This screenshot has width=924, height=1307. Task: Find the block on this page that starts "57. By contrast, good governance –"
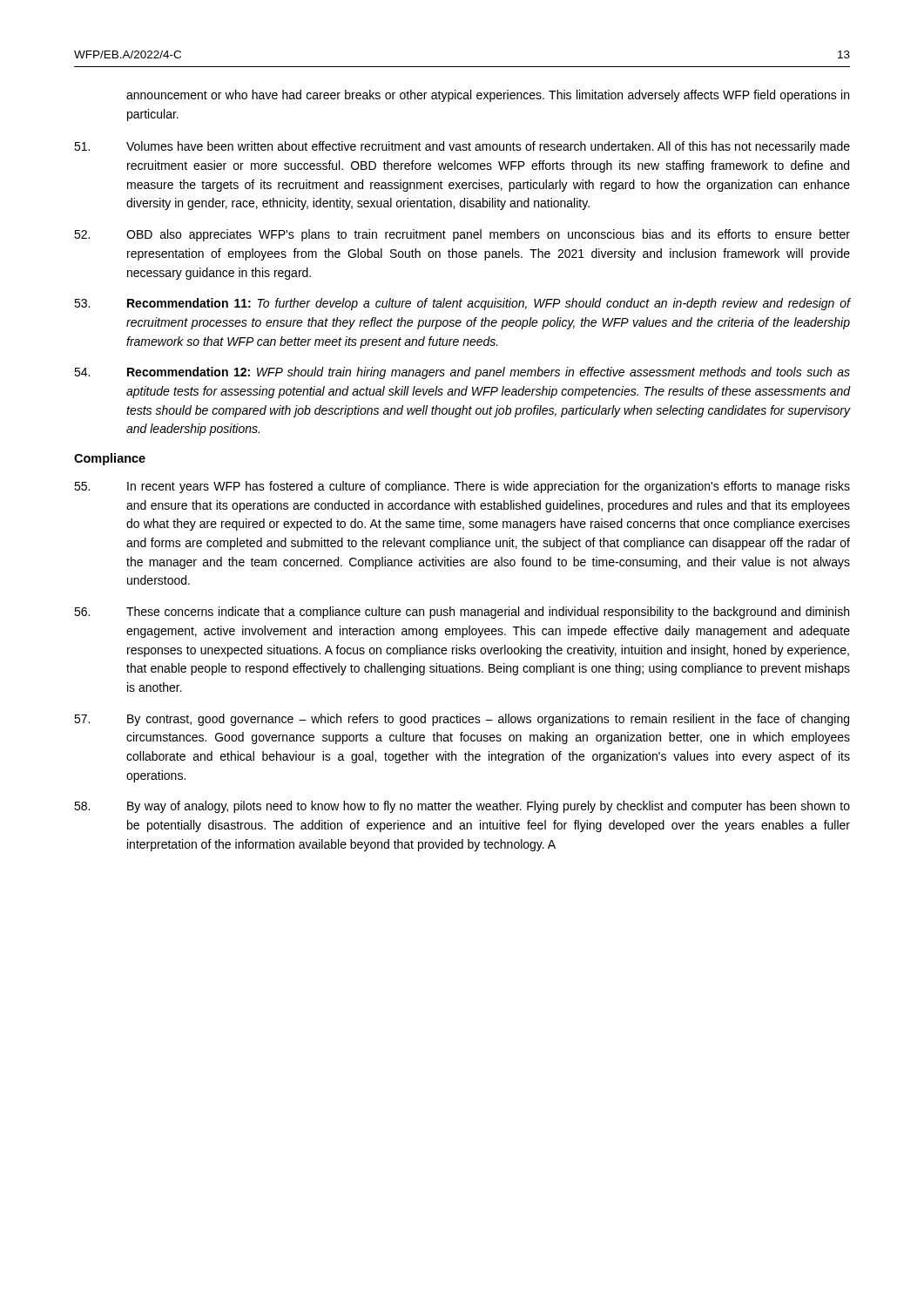pos(462,748)
